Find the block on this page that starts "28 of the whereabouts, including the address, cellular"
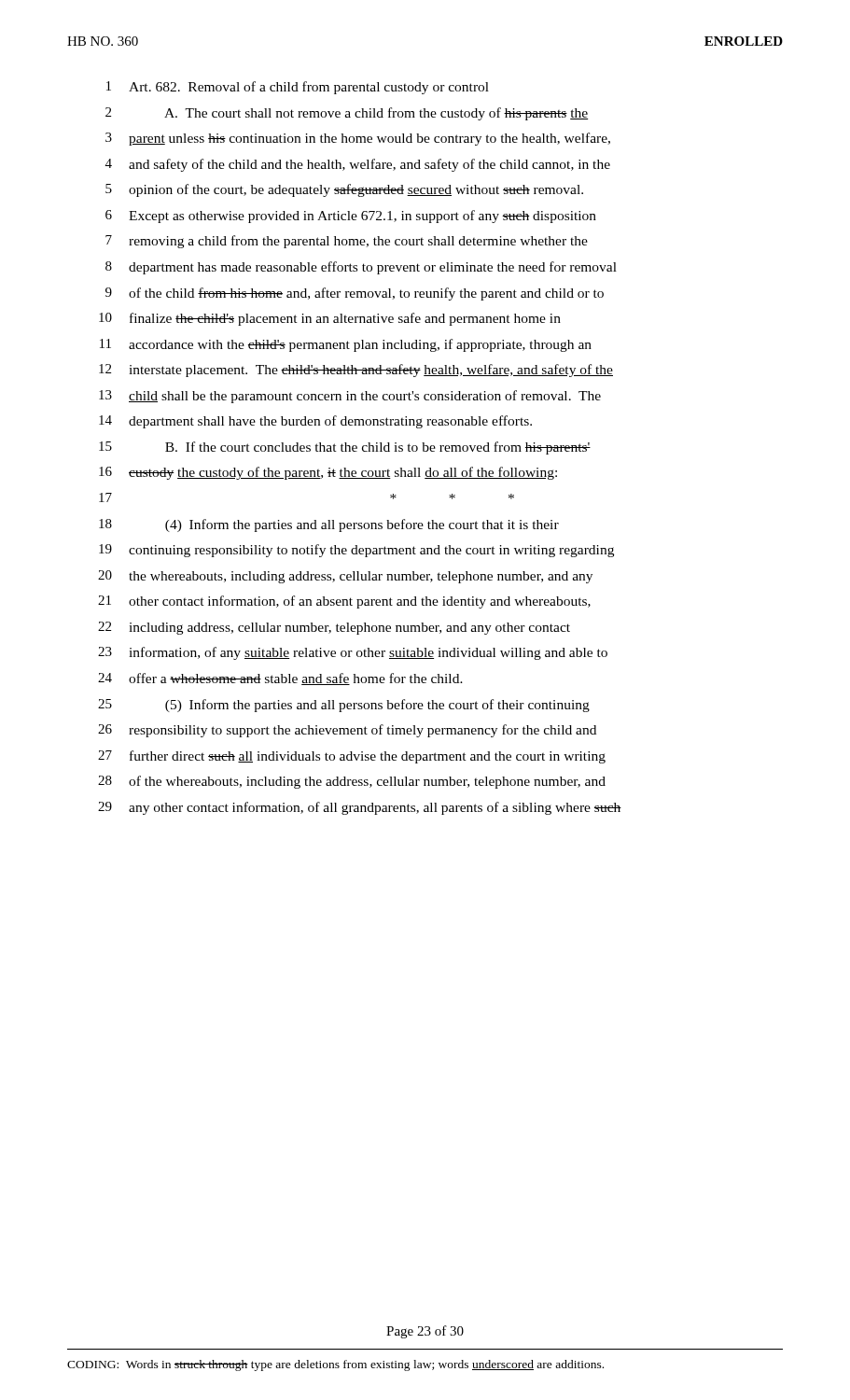 [x=425, y=781]
